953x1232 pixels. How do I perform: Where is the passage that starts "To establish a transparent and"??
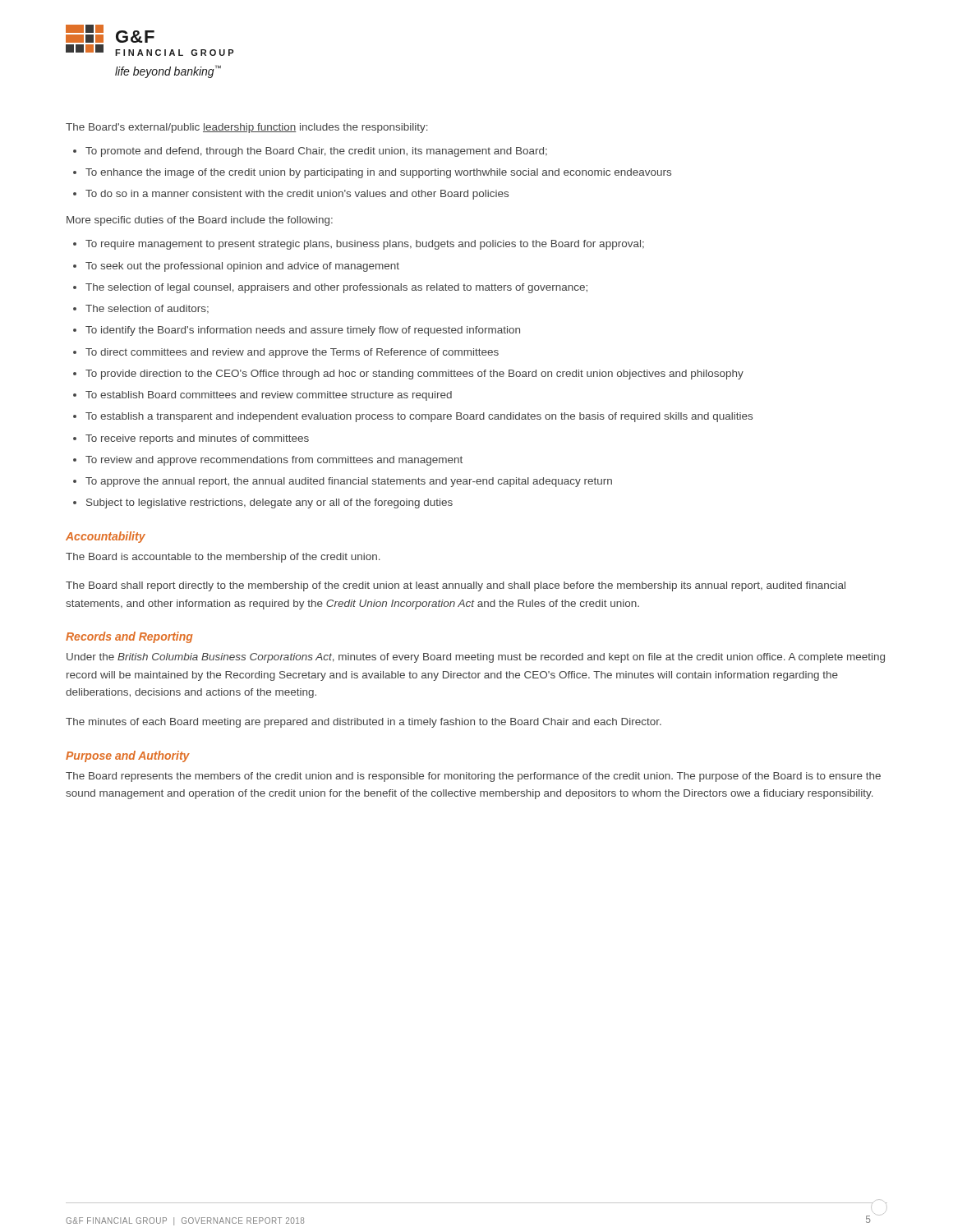click(419, 416)
